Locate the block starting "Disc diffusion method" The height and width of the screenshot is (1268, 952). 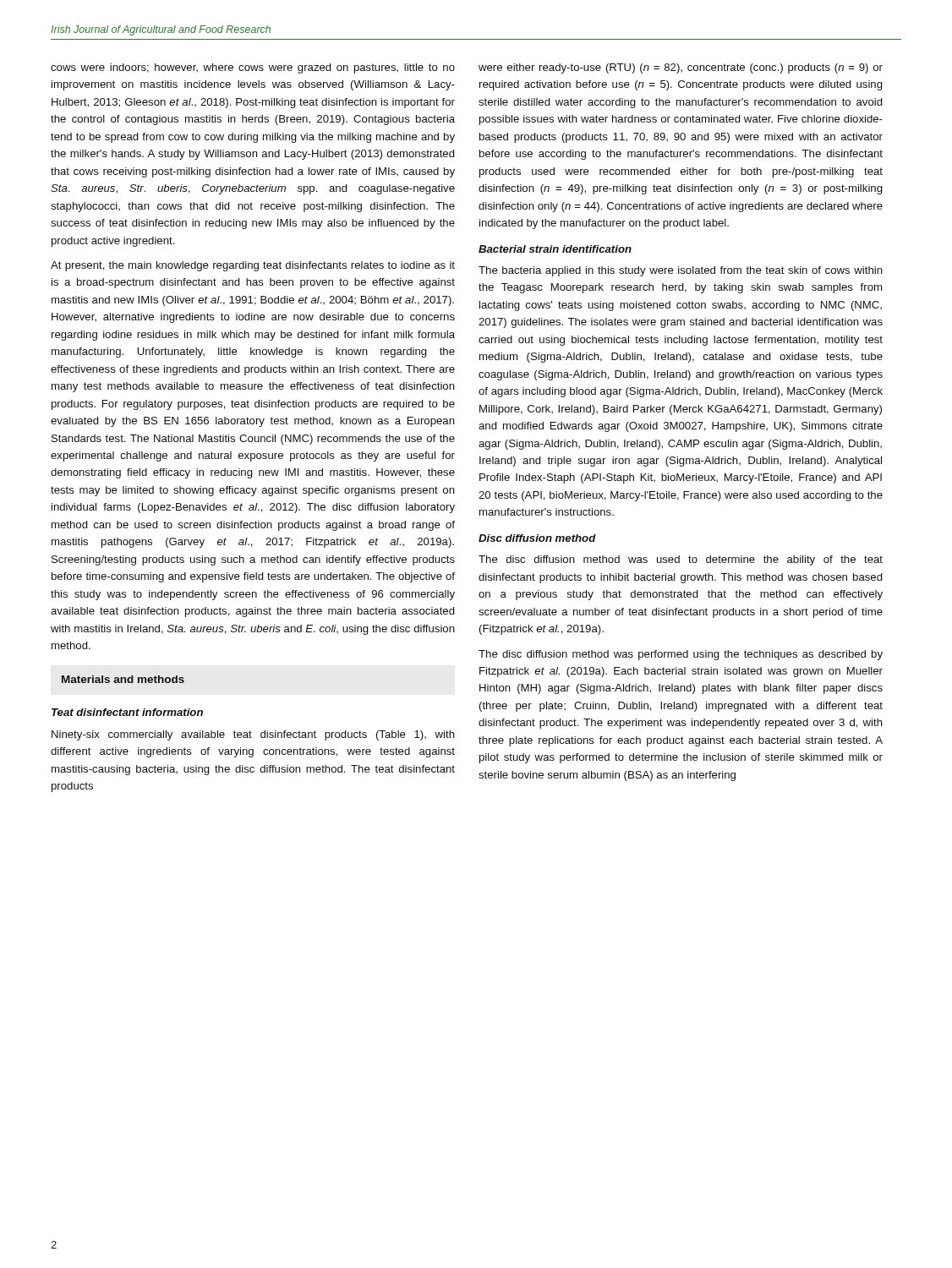click(x=537, y=538)
